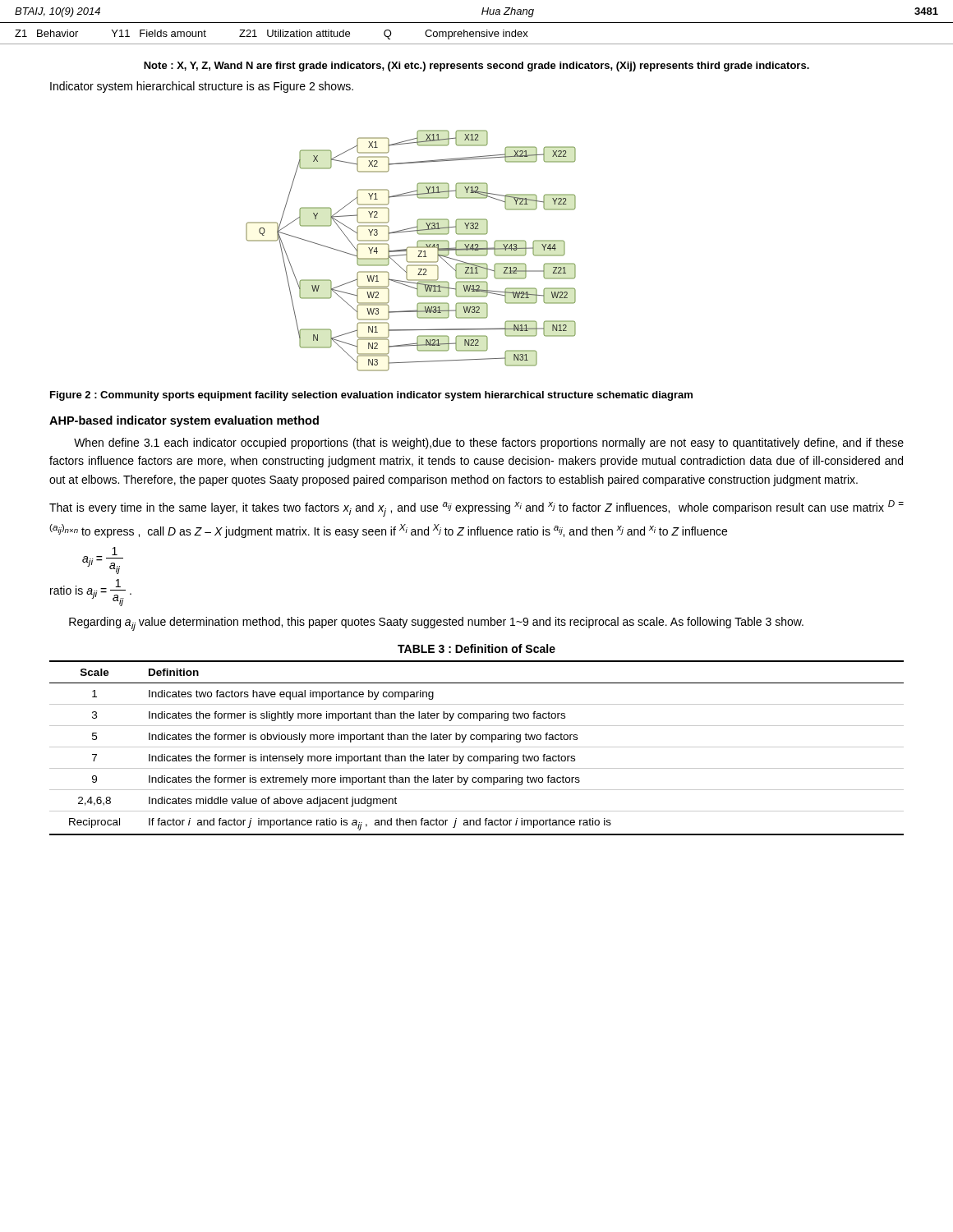The image size is (953, 1232).
Task: Locate the table with the text "Indicates the former is slightly"
Action: click(476, 748)
